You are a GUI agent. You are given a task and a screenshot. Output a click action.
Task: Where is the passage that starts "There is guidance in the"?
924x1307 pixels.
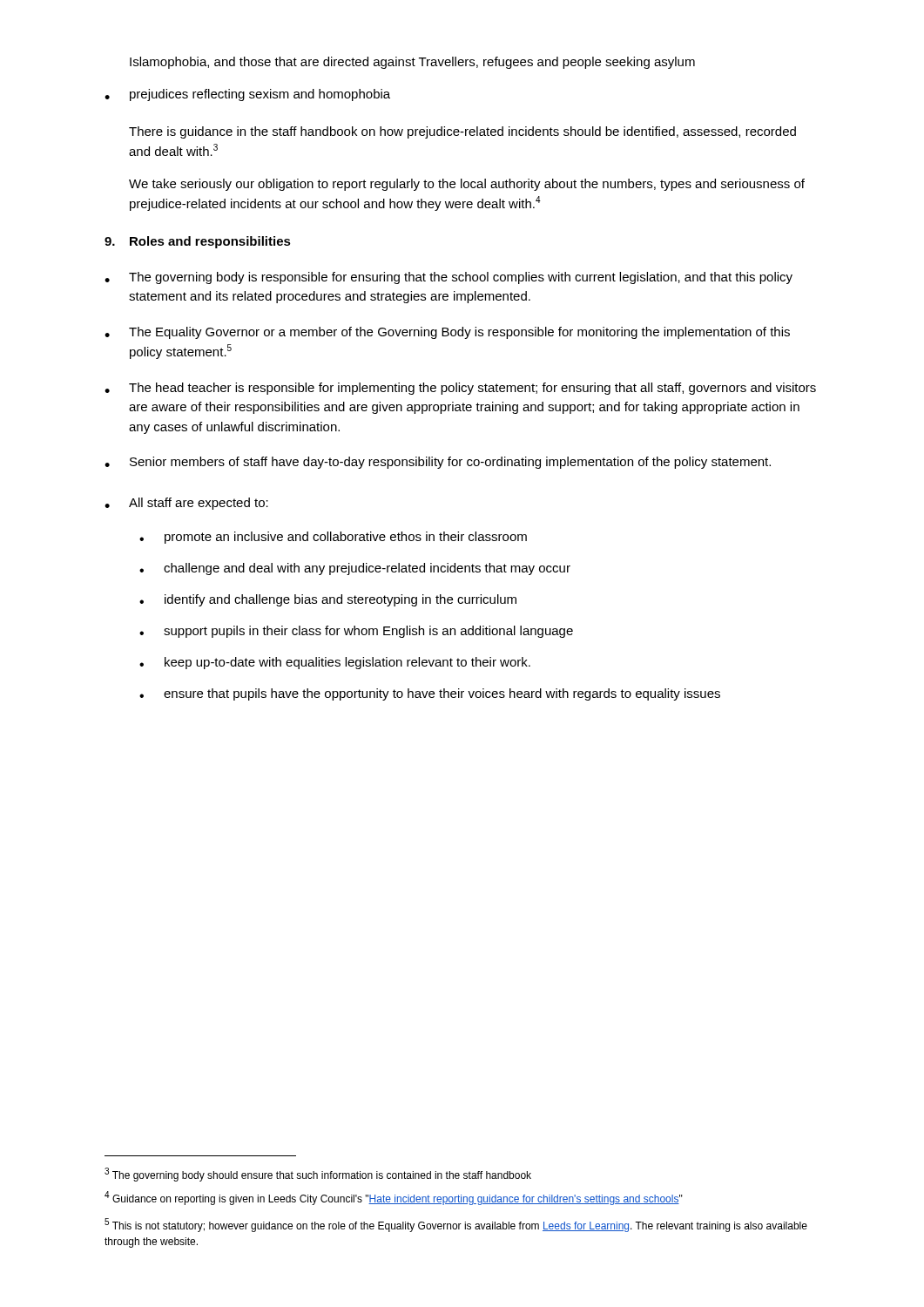[463, 141]
